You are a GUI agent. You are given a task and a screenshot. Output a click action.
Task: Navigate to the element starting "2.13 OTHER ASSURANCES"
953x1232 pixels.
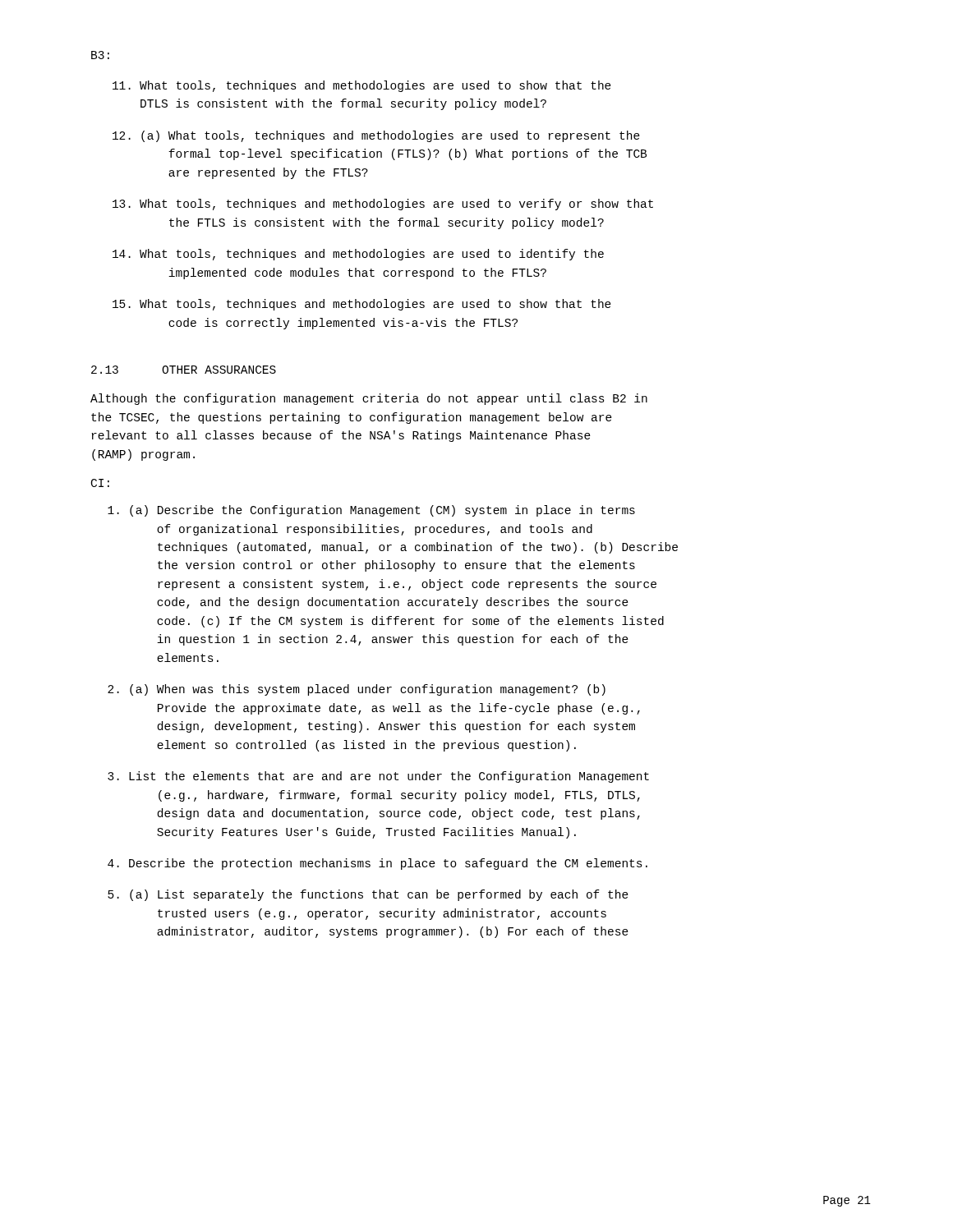(183, 371)
